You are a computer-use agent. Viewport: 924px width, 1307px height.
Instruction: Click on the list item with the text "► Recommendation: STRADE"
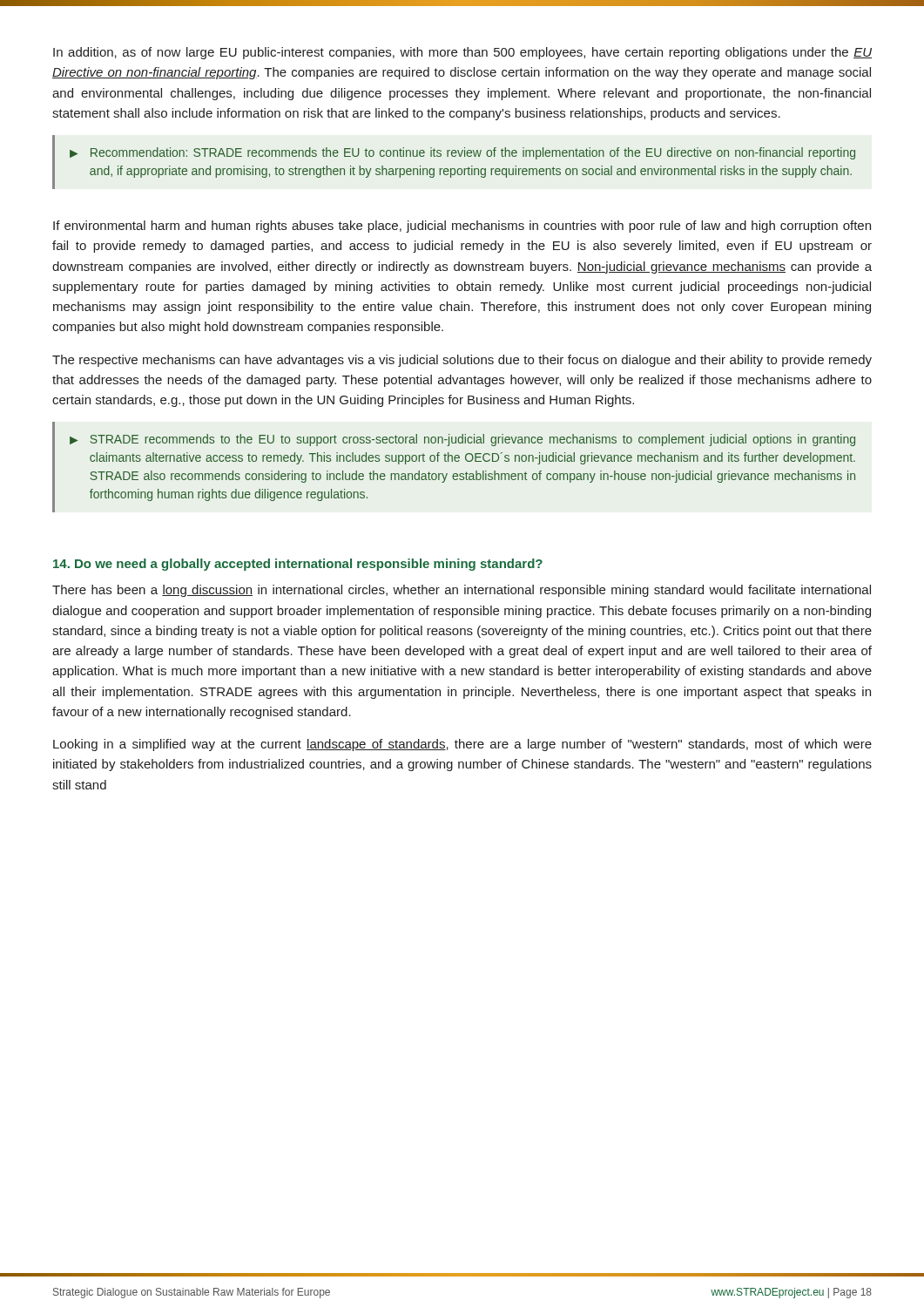point(462,162)
